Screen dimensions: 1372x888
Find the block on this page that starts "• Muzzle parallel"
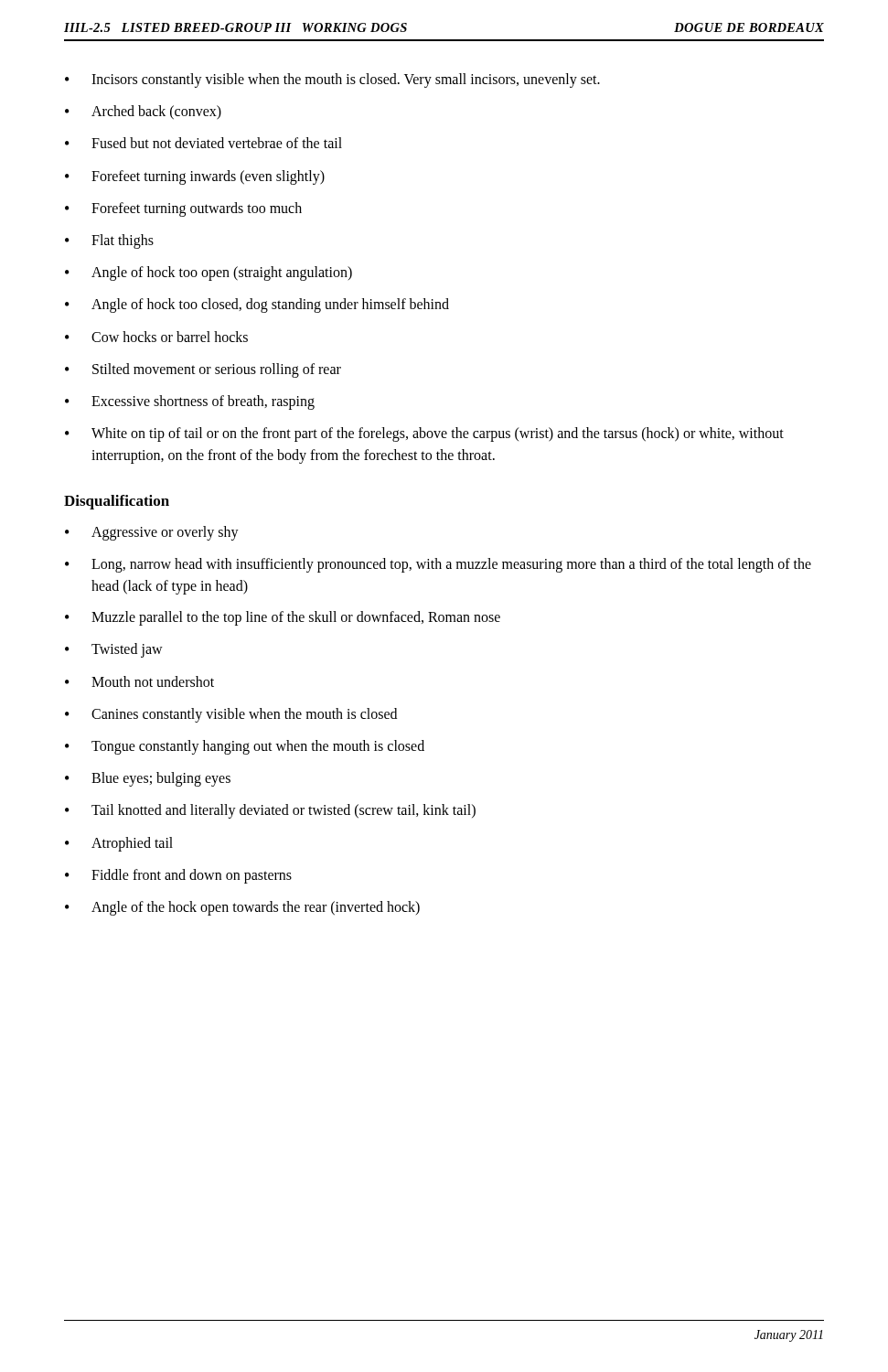coord(444,618)
